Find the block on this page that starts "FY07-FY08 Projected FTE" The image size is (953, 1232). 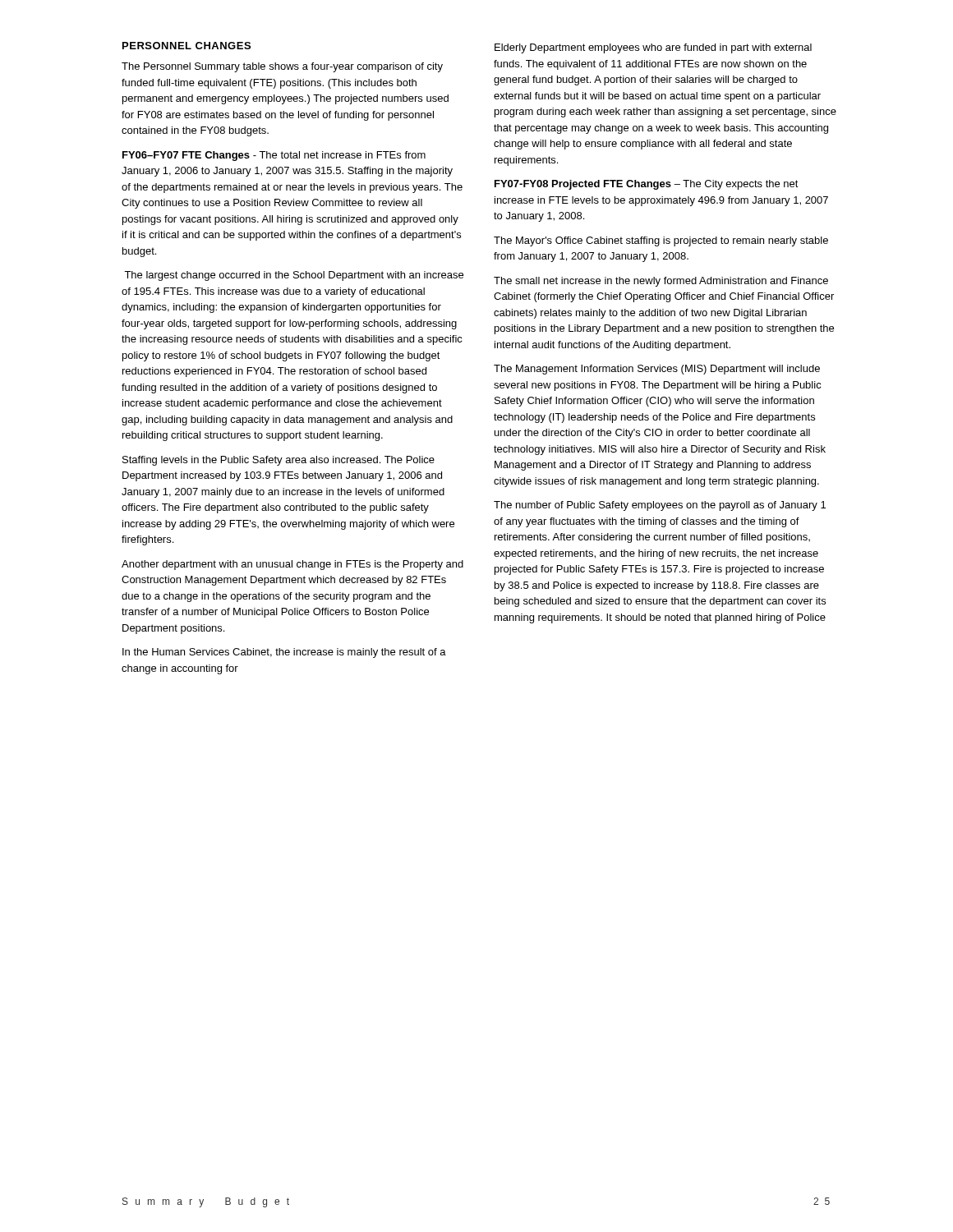[x=665, y=200]
